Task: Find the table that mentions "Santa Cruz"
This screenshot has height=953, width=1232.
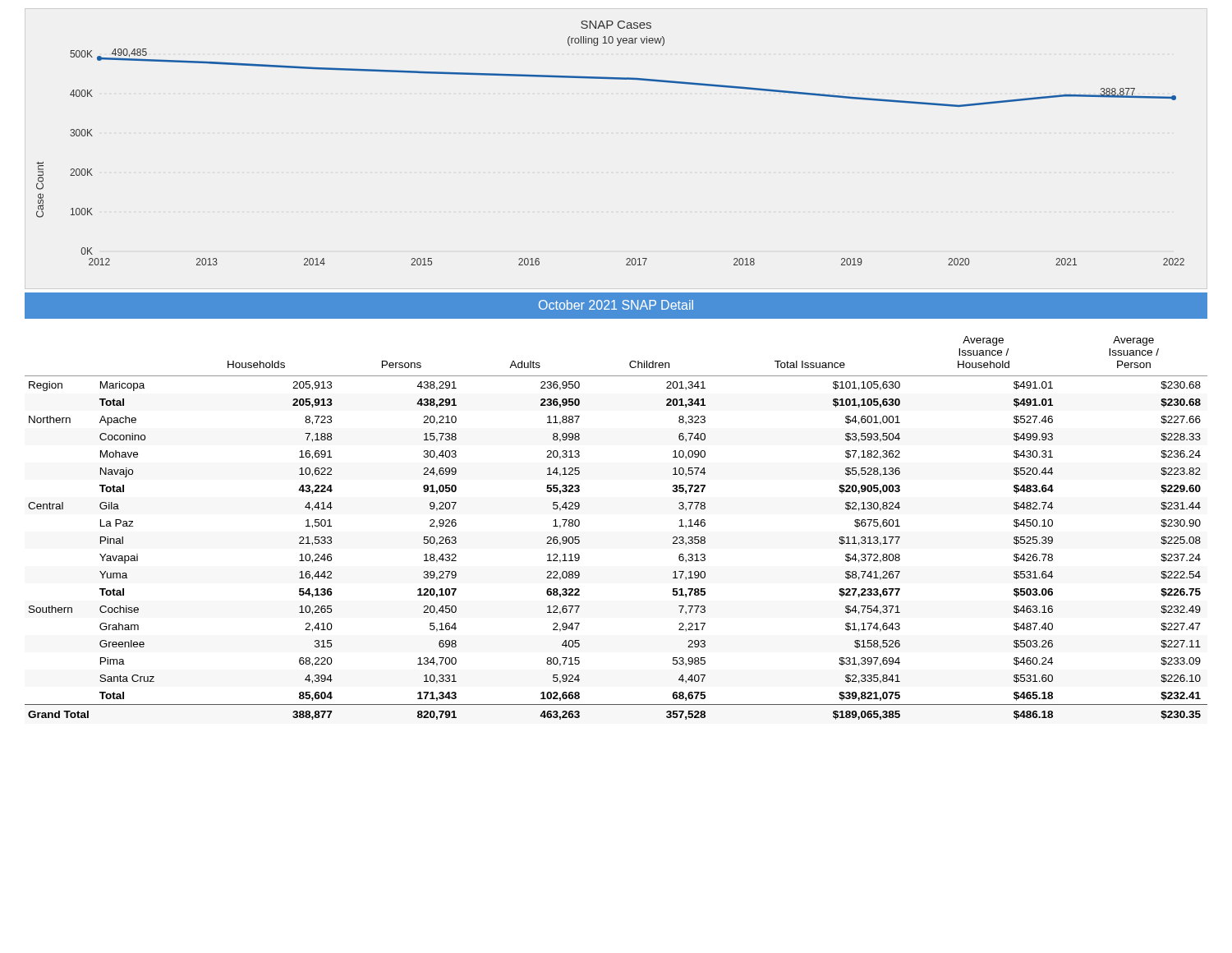Action: pyautogui.click(x=616, y=637)
